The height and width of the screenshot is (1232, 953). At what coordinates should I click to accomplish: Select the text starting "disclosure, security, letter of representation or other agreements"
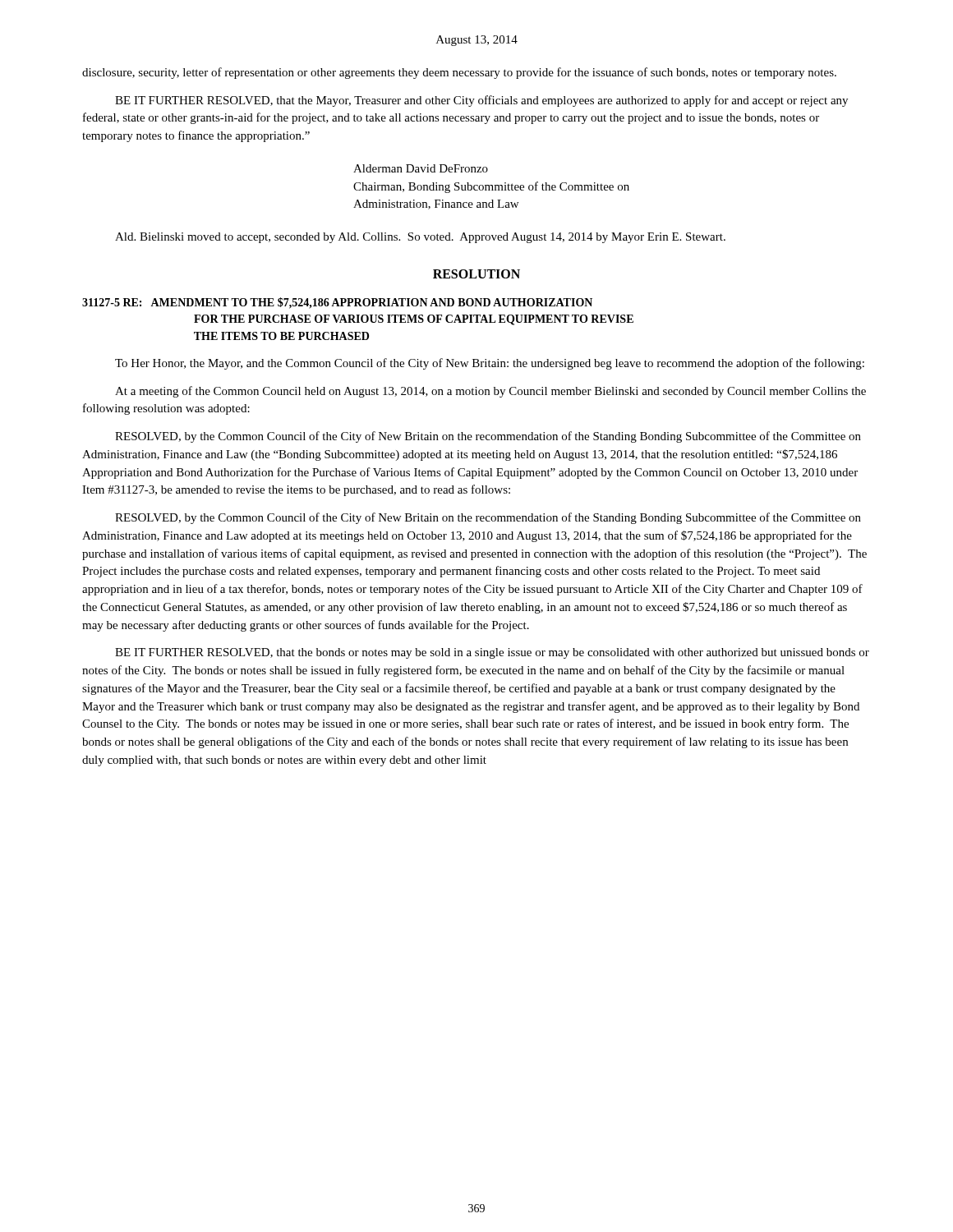coord(460,72)
